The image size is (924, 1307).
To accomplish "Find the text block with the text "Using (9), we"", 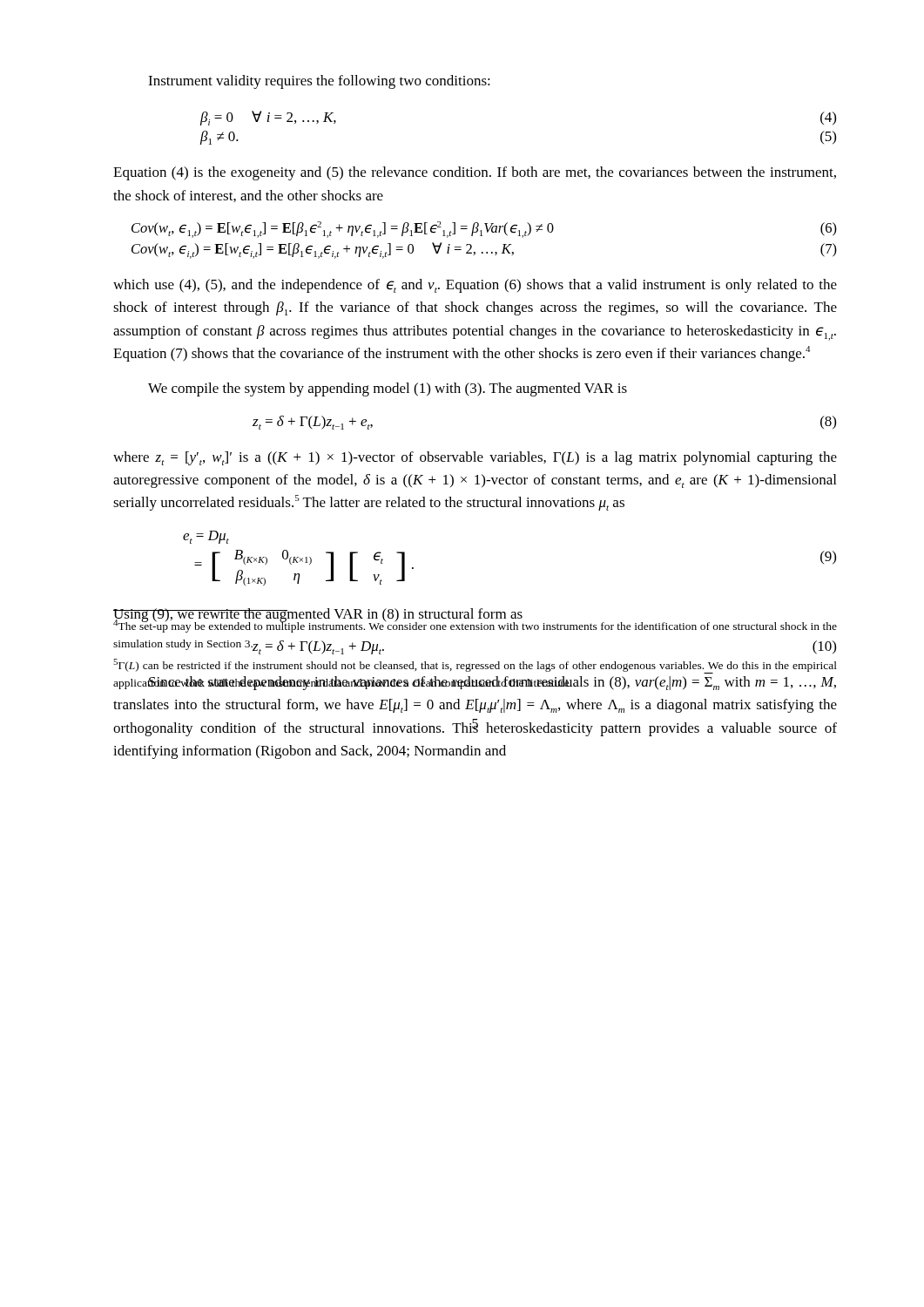I will (x=475, y=614).
